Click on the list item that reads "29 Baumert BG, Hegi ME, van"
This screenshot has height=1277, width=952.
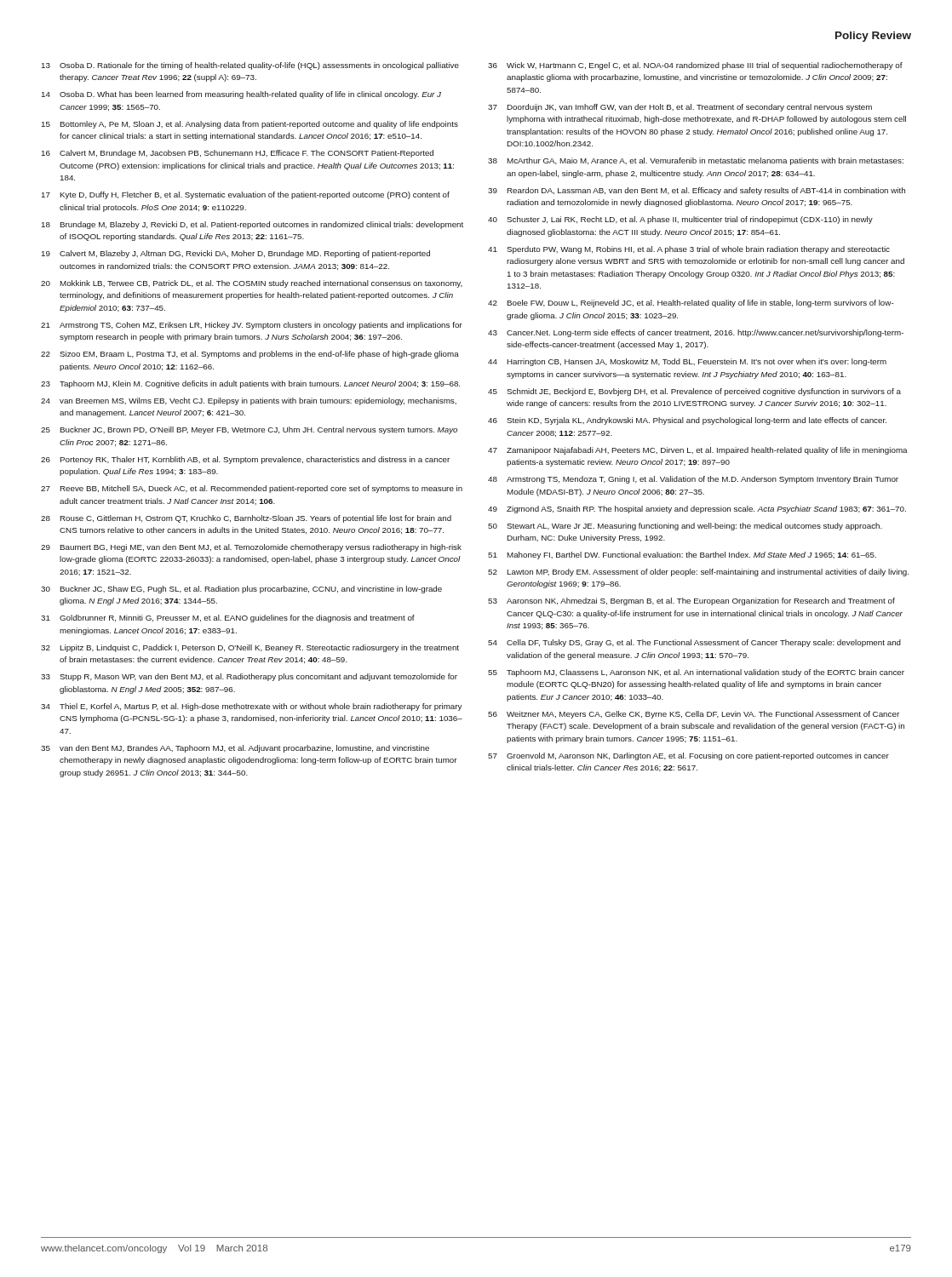(252, 560)
